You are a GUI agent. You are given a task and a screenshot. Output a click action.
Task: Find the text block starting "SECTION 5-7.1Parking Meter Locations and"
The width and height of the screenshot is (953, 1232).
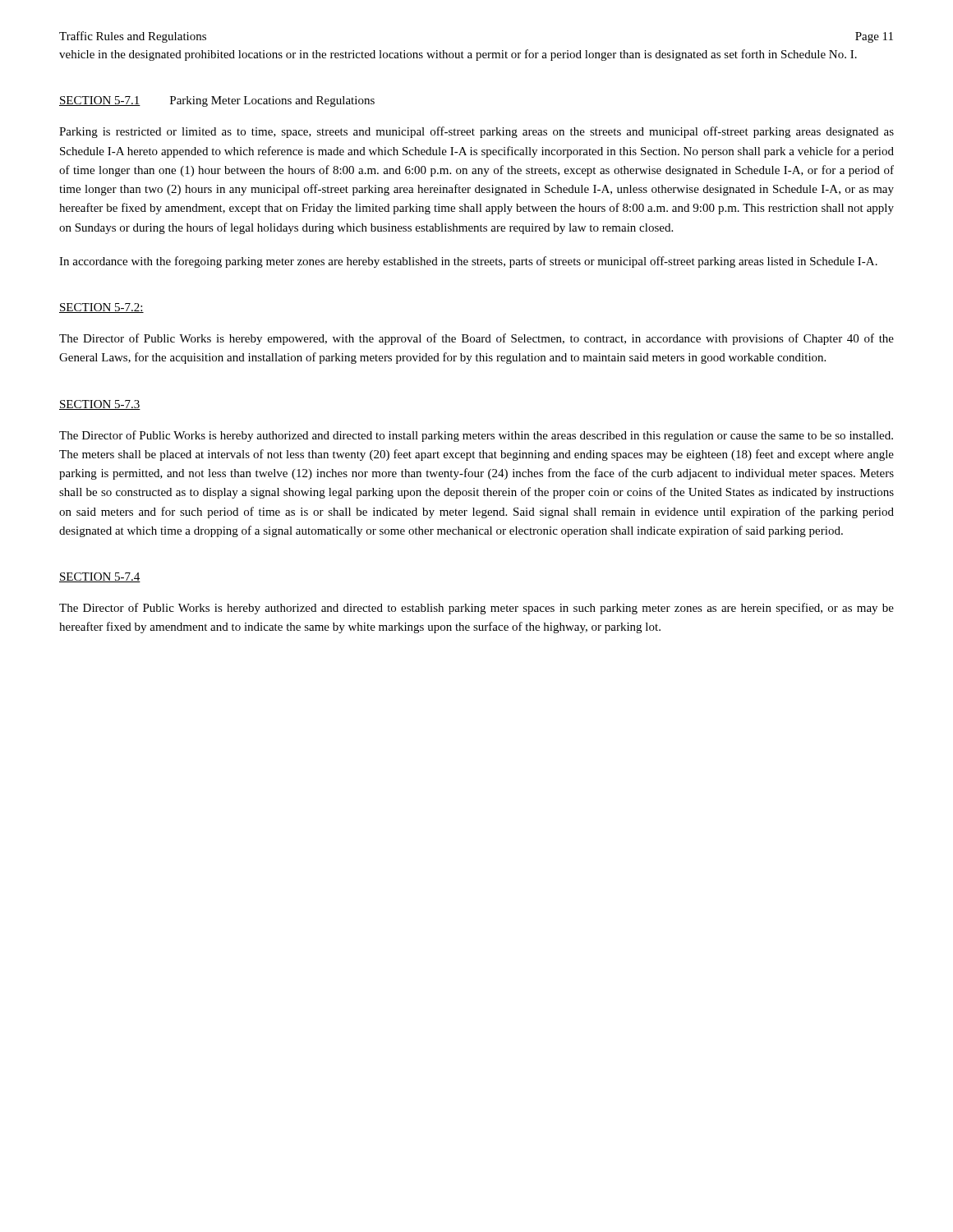click(x=217, y=101)
